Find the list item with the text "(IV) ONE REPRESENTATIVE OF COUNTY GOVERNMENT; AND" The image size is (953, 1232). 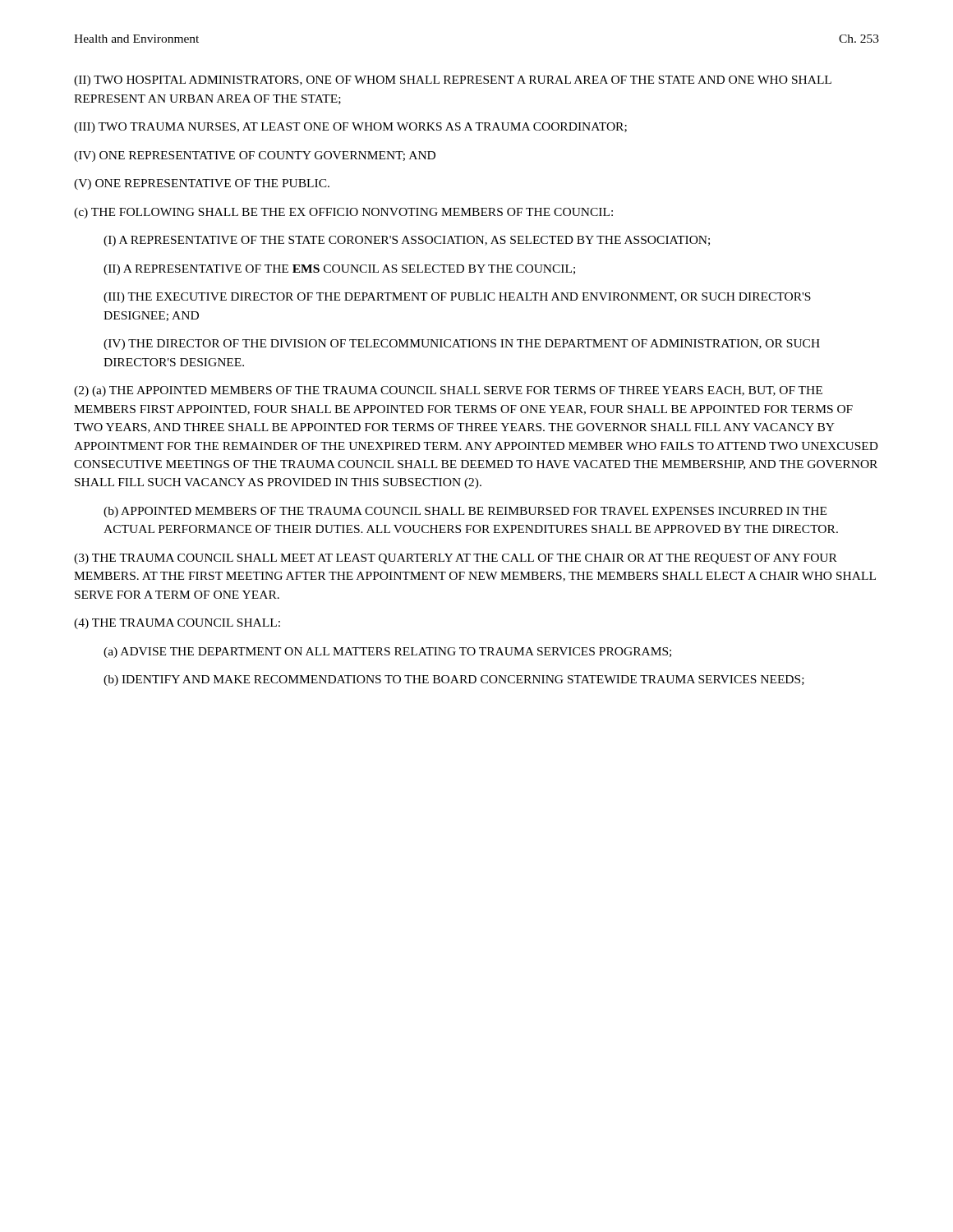255,155
